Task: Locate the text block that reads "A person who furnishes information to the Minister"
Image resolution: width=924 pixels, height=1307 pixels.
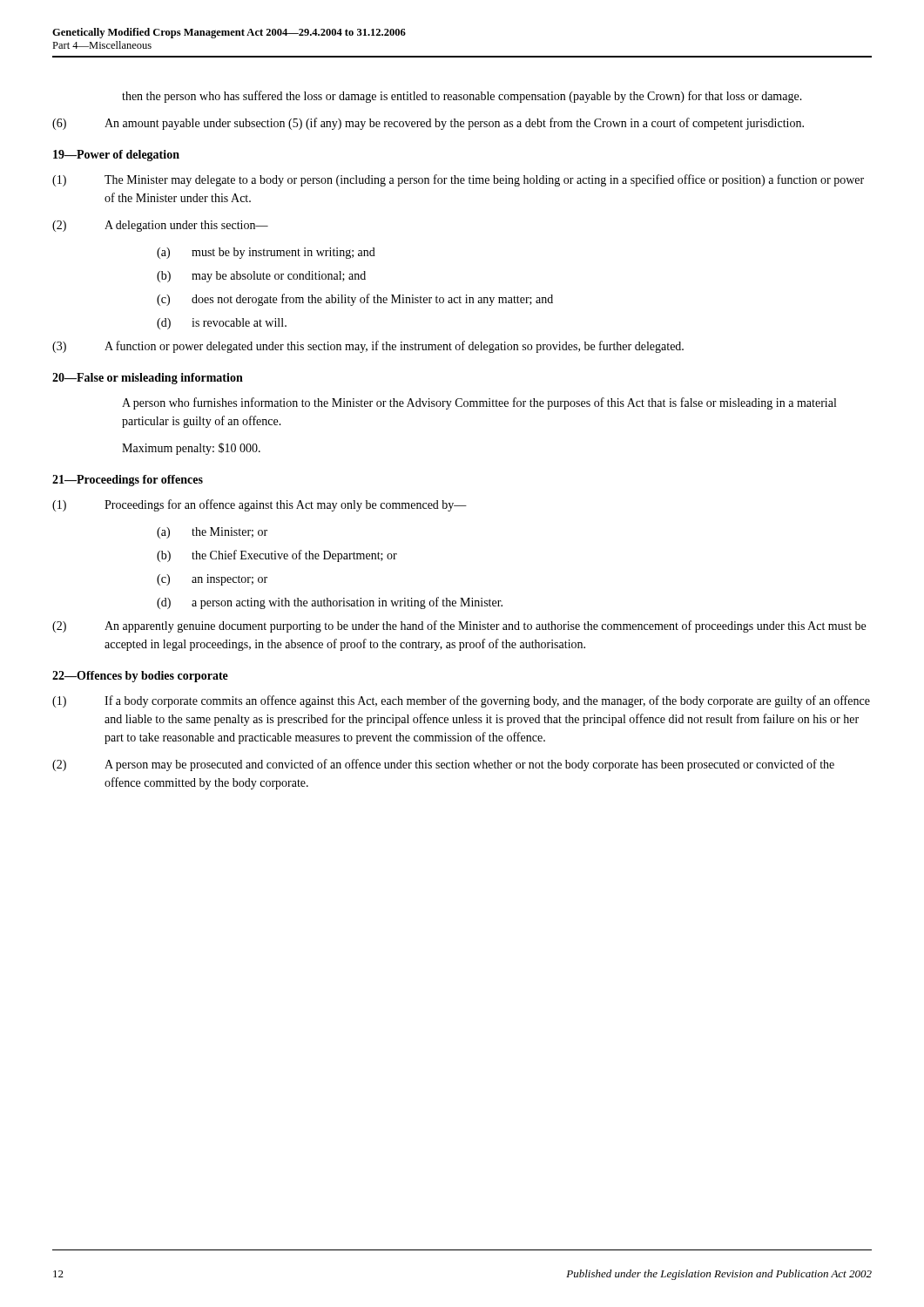Action: pyautogui.click(x=479, y=412)
